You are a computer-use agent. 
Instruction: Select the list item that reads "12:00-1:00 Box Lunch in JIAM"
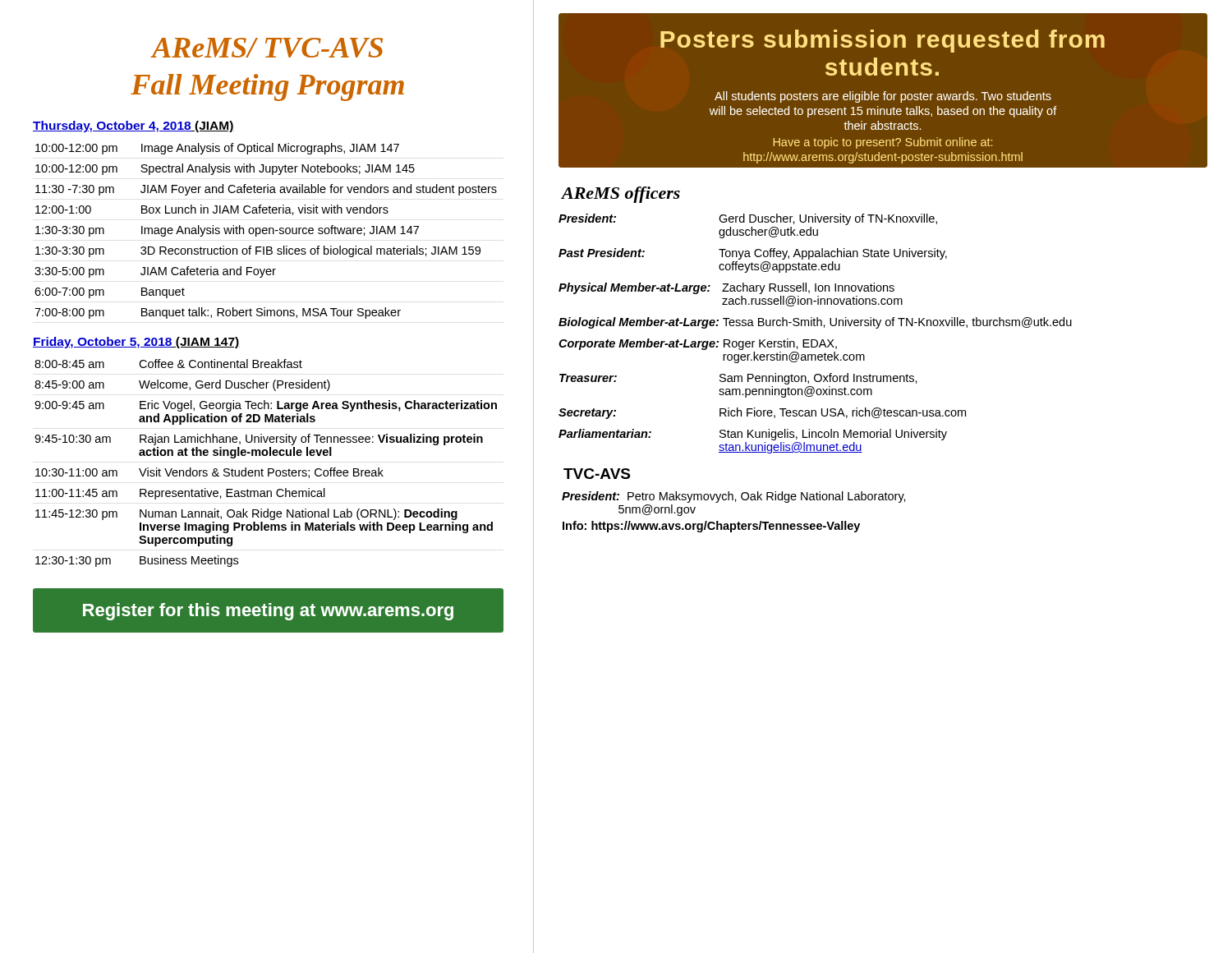click(x=268, y=210)
